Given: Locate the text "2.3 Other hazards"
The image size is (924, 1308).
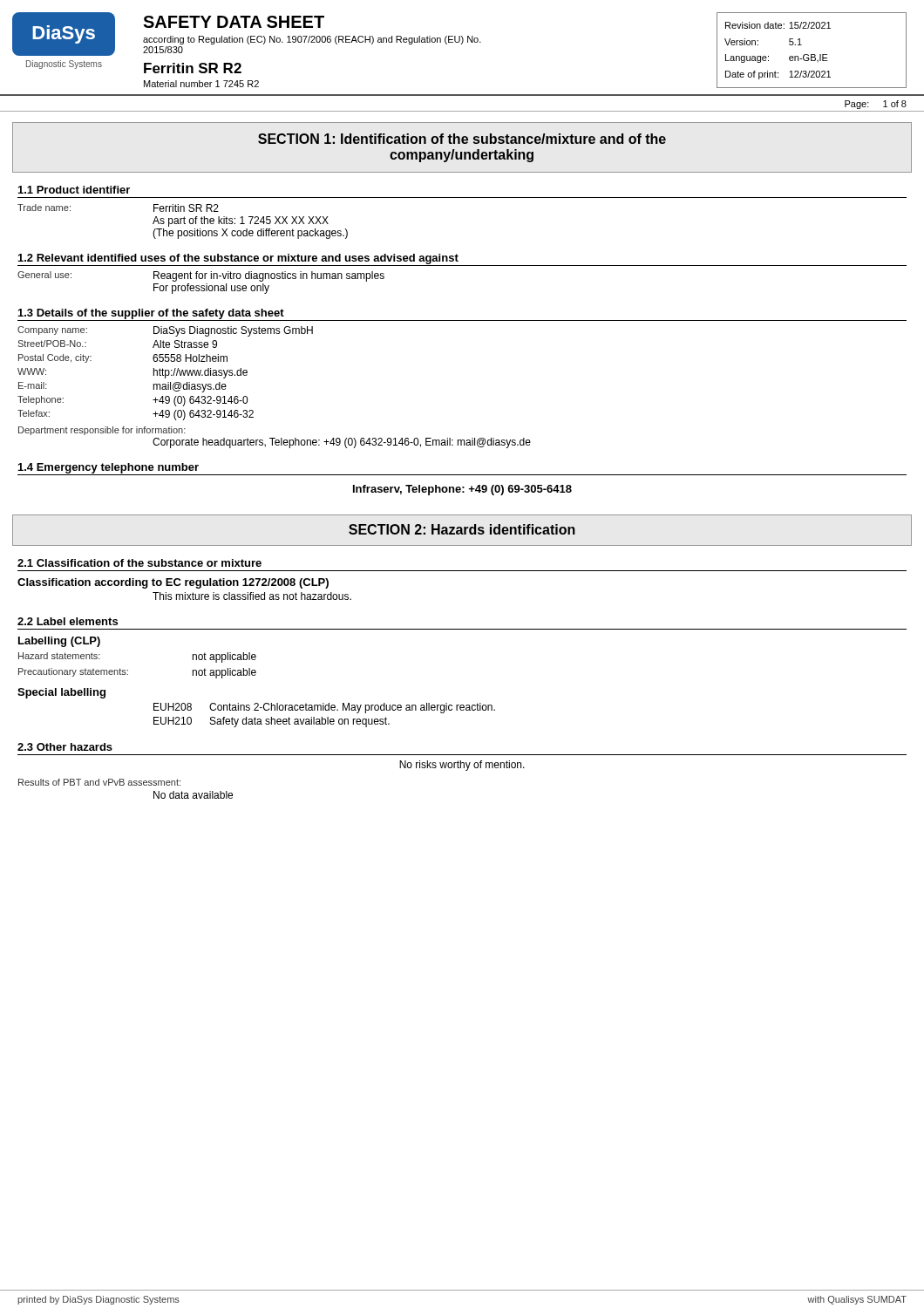Looking at the screenshot, I should (462, 748).
